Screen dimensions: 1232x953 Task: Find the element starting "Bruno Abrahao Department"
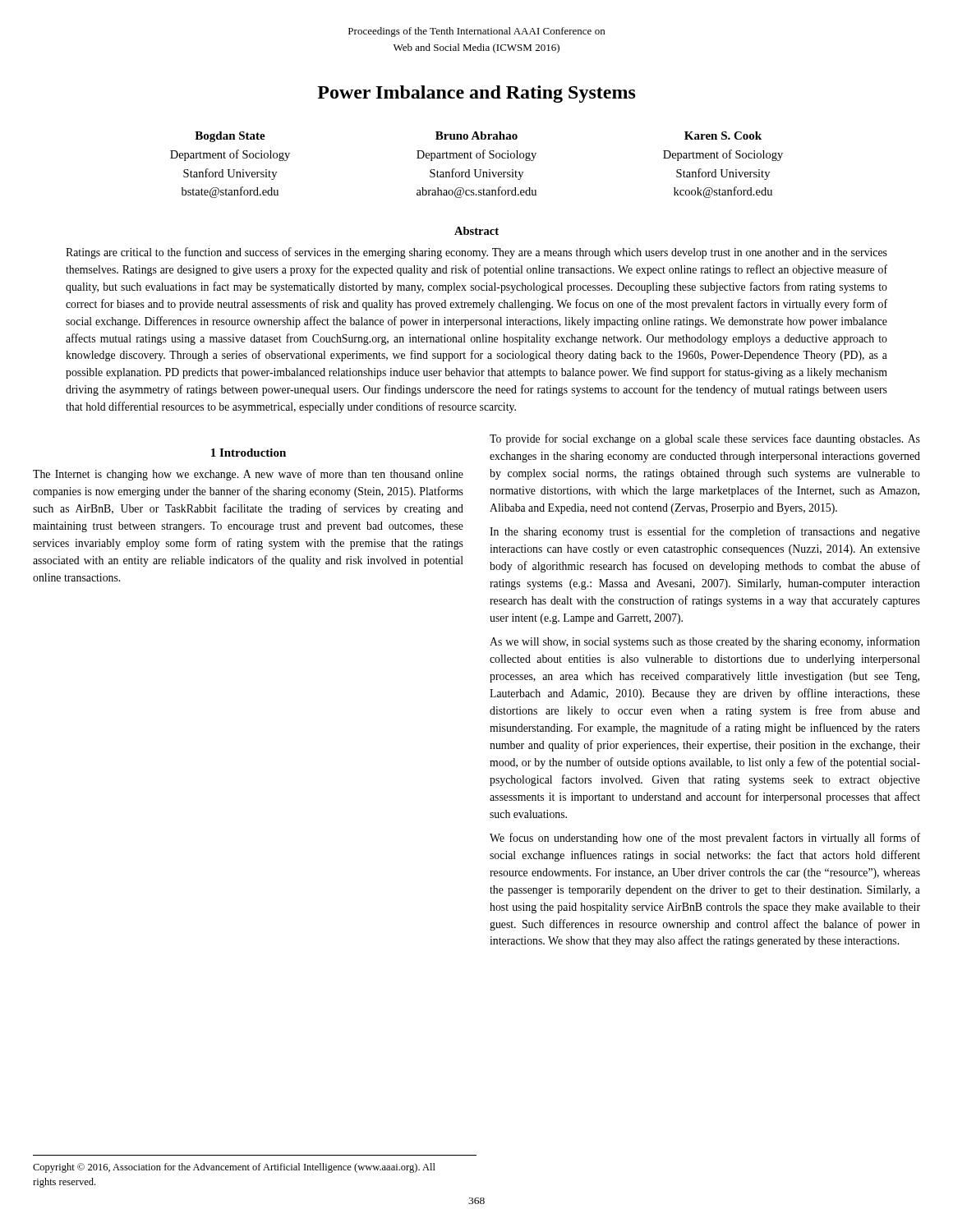coord(476,162)
